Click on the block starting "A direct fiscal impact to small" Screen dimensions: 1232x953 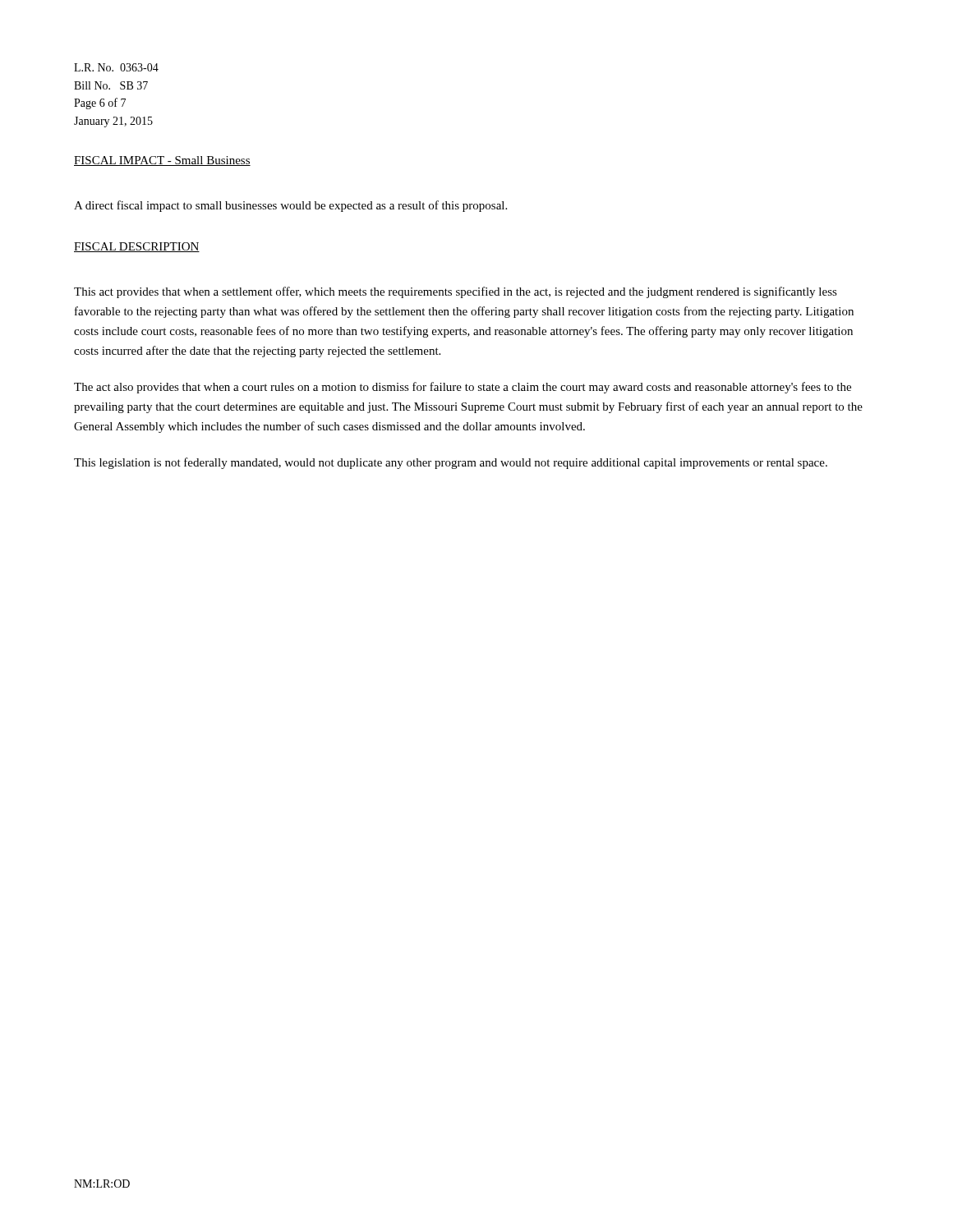pos(291,205)
